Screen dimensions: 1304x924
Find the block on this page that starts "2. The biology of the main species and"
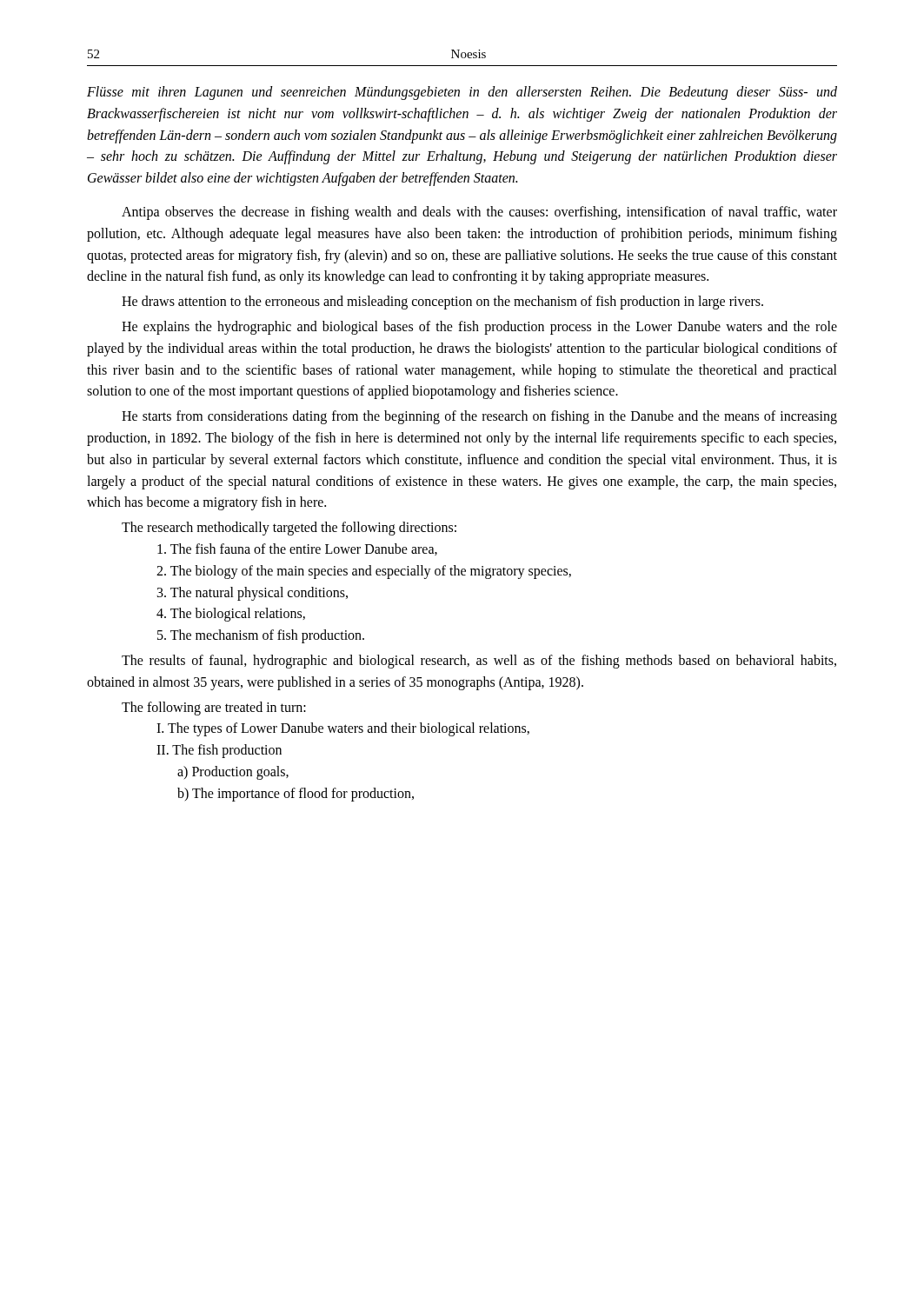(x=364, y=570)
